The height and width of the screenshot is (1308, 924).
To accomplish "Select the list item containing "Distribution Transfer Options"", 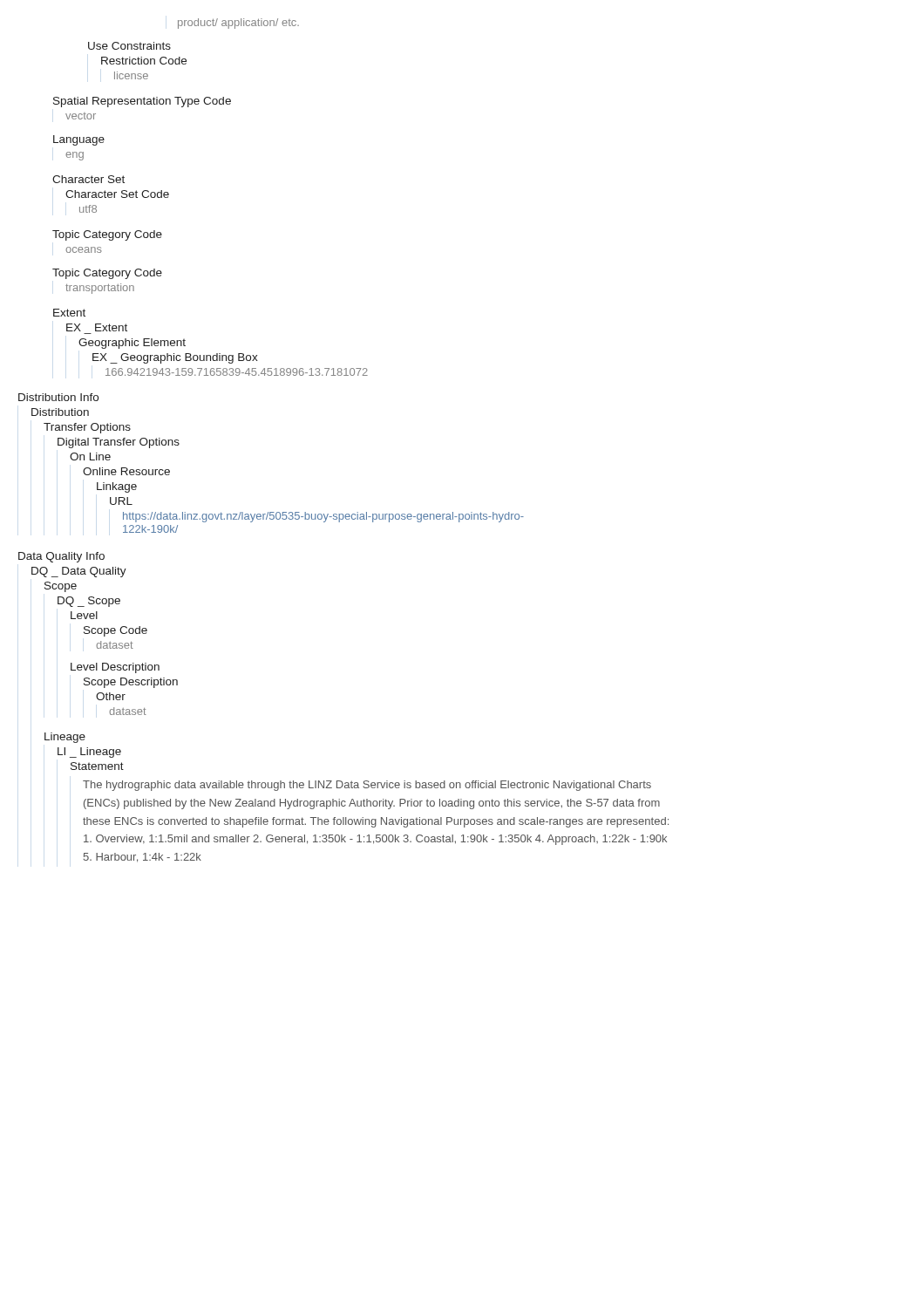I will tap(60, 412).
